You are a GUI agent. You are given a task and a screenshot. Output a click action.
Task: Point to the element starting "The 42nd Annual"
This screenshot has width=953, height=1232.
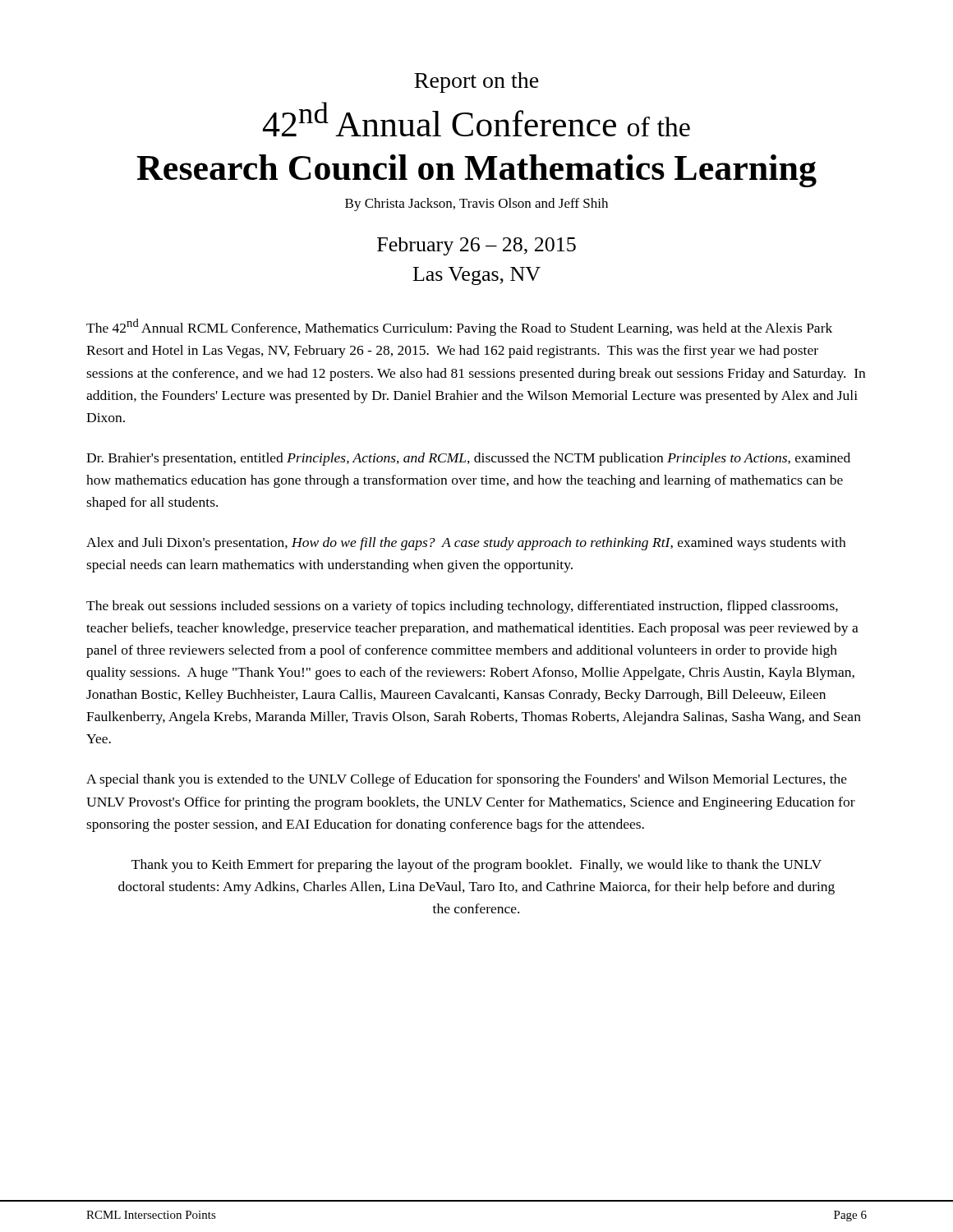click(476, 371)
